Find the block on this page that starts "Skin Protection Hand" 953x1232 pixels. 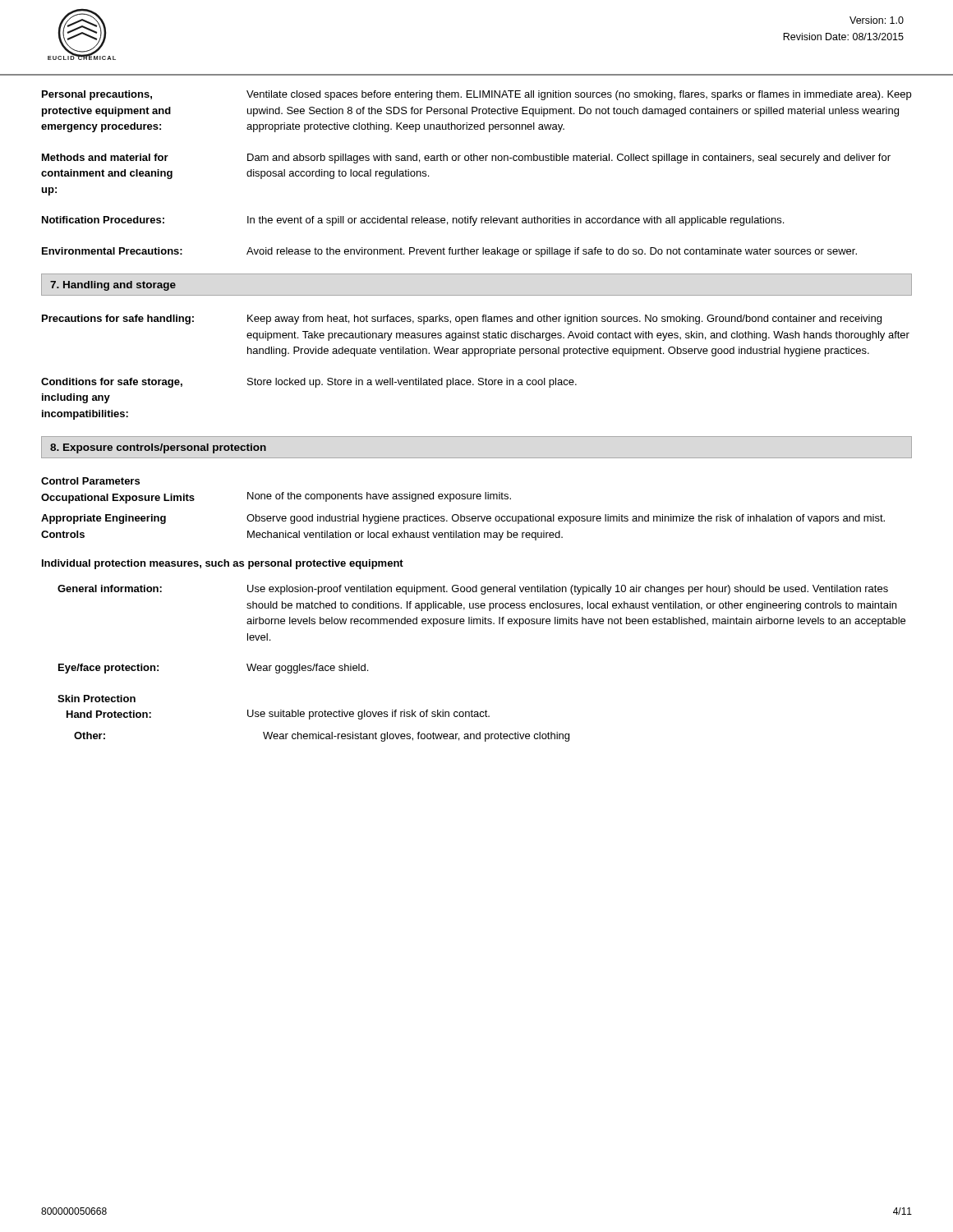(x=476, y=706)
